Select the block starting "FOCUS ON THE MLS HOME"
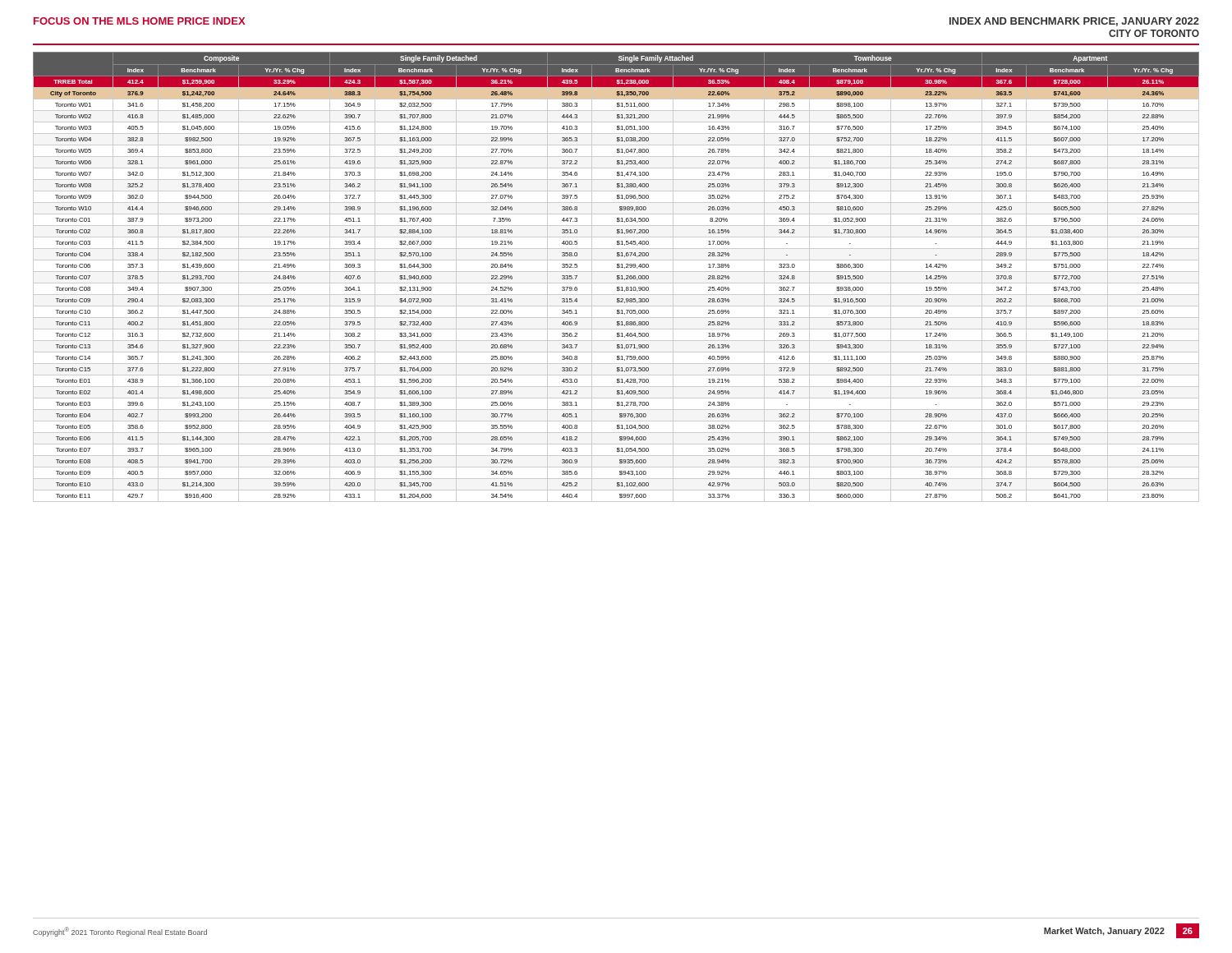Viewport: 1232px width, 953px height. click(x=139, y=21)
